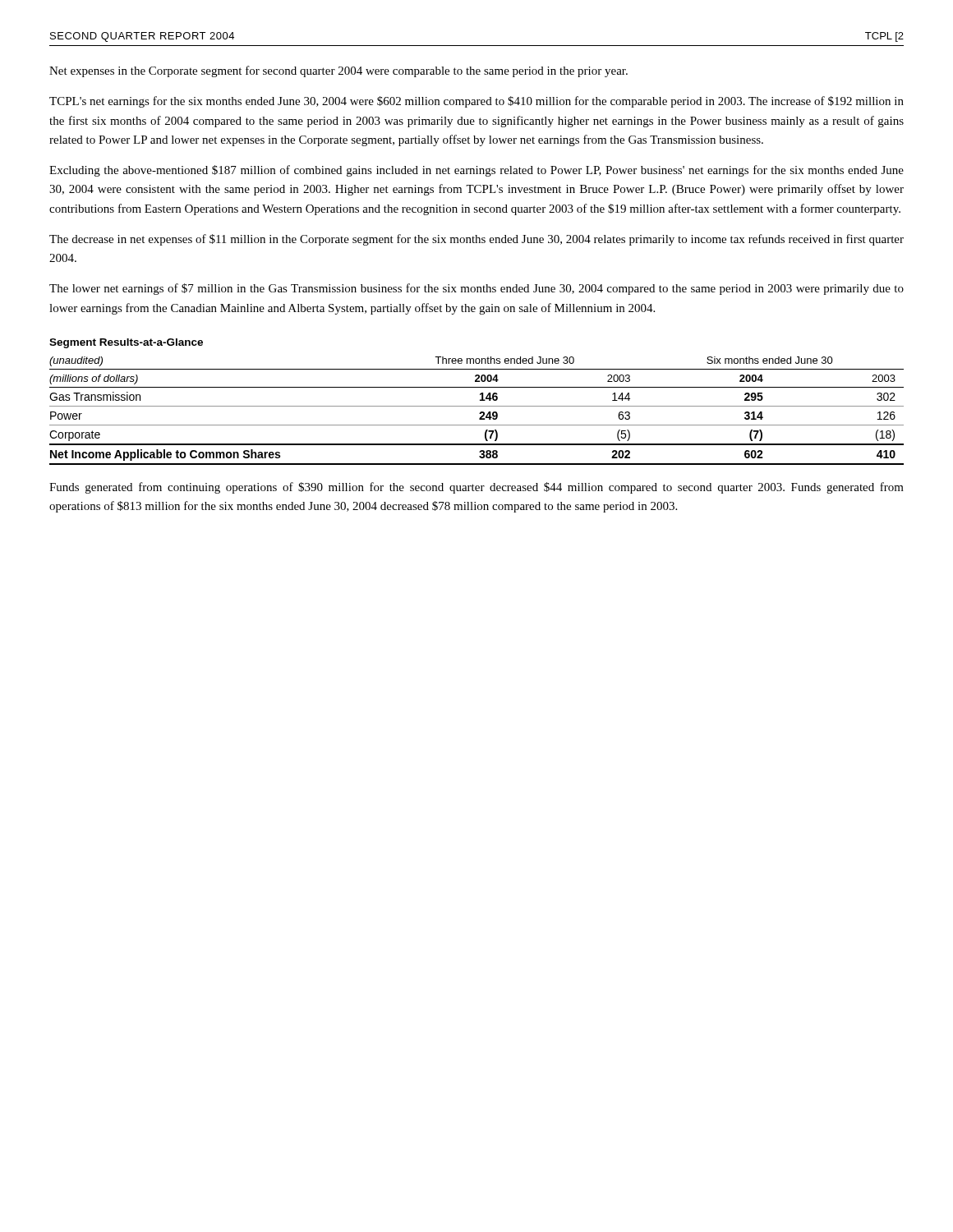Viewport: 953px width, 1232px height.
Task: Select the section header that reads "Segment Results-at-a-Glance"
Action: 126,342
